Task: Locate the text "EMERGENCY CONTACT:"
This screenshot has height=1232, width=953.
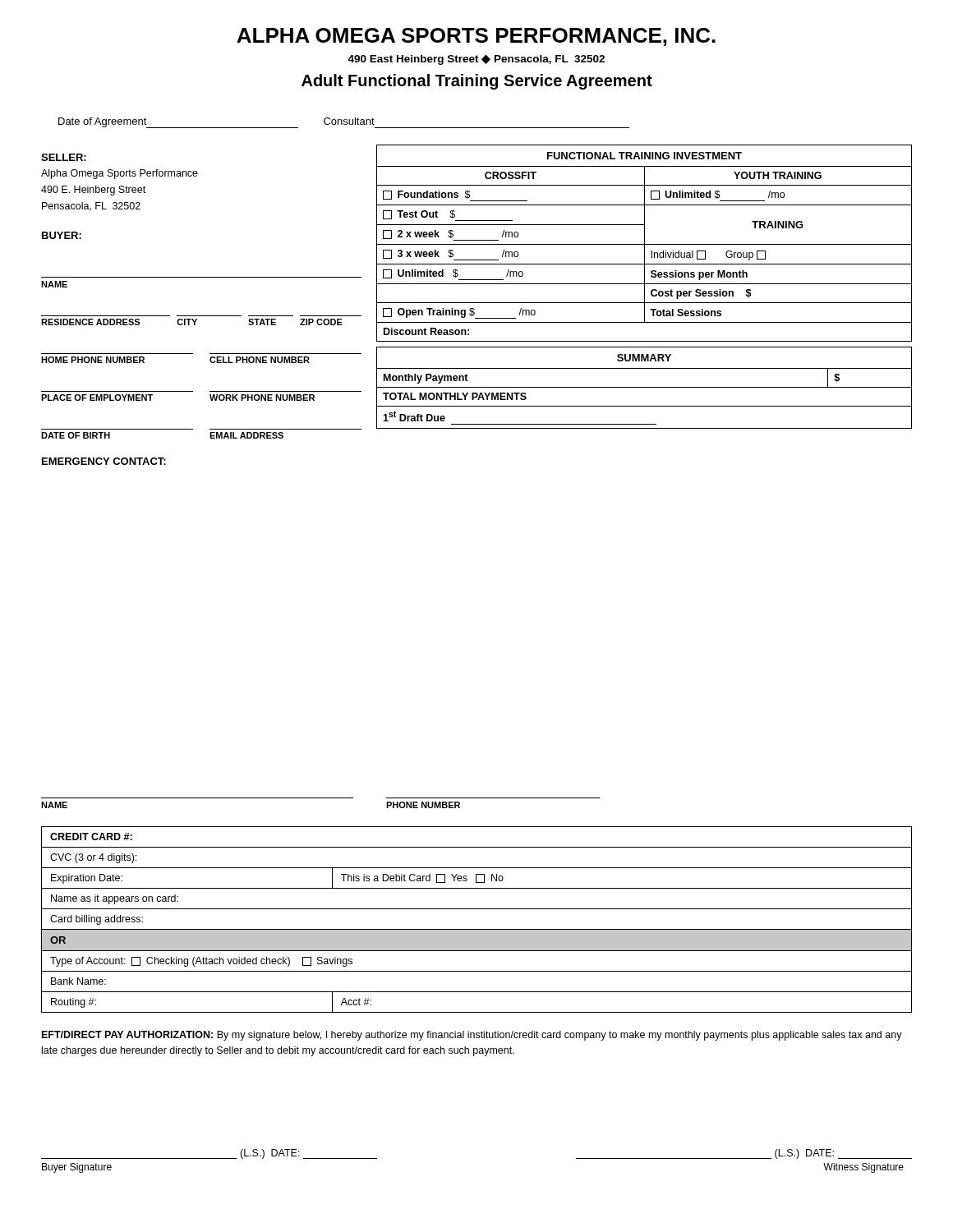Action: coord(104,461)
